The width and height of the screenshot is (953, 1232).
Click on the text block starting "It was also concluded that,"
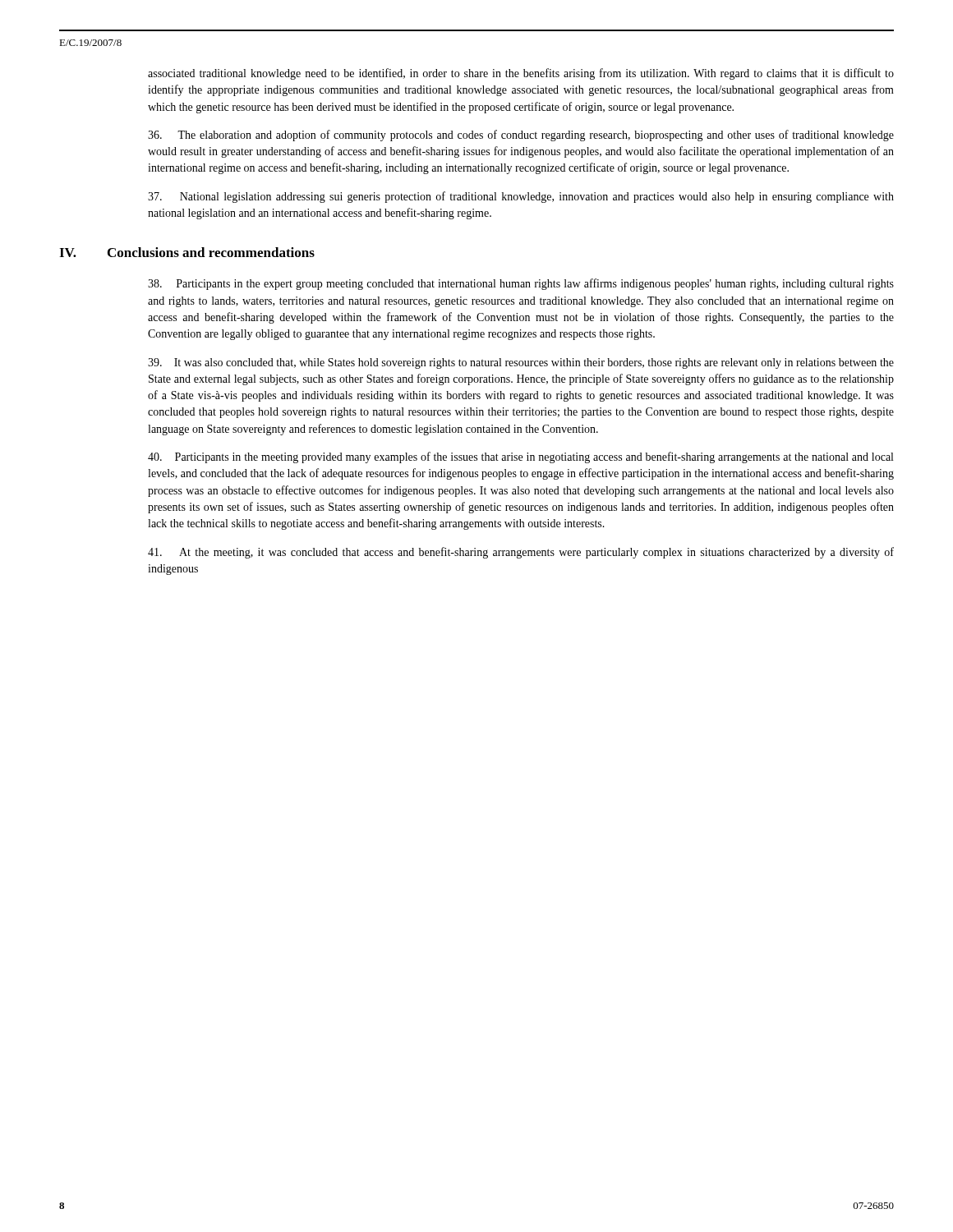[x=521, y=396]
